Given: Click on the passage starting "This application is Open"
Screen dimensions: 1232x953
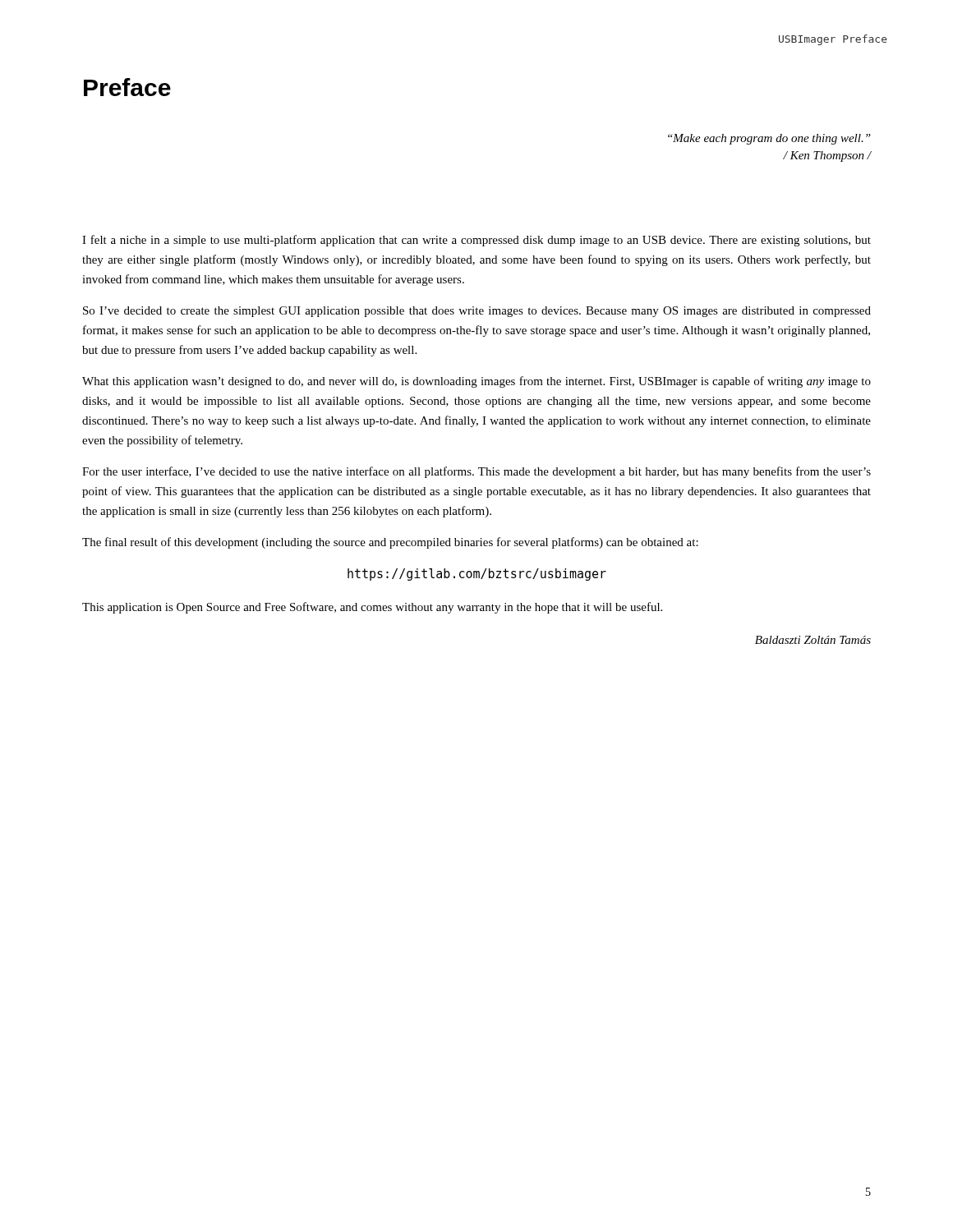Looking at the screenshot, I should 373,607.
